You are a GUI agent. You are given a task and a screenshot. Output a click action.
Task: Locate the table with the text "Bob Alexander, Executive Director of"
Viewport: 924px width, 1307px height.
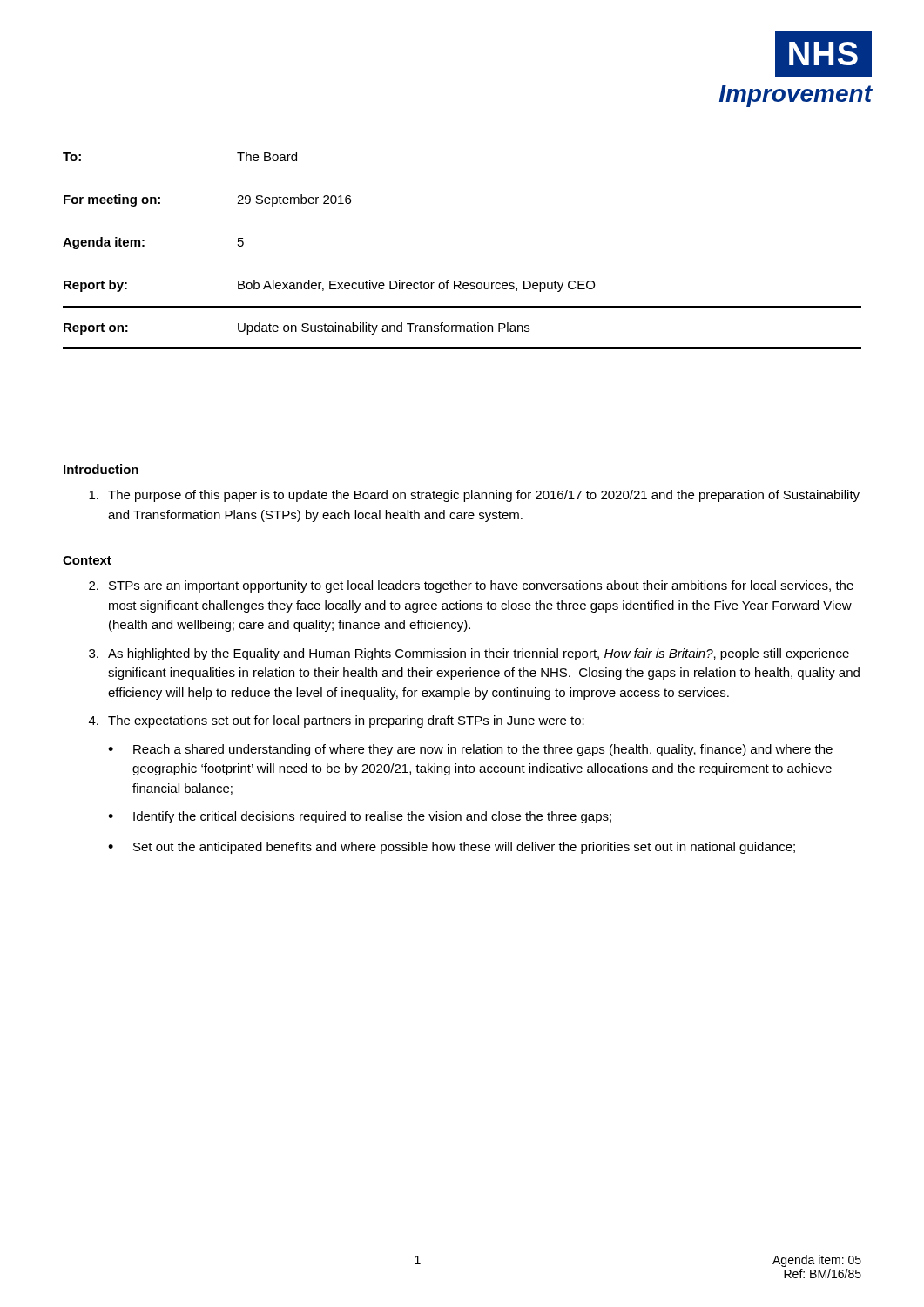[x=462, y=242]
